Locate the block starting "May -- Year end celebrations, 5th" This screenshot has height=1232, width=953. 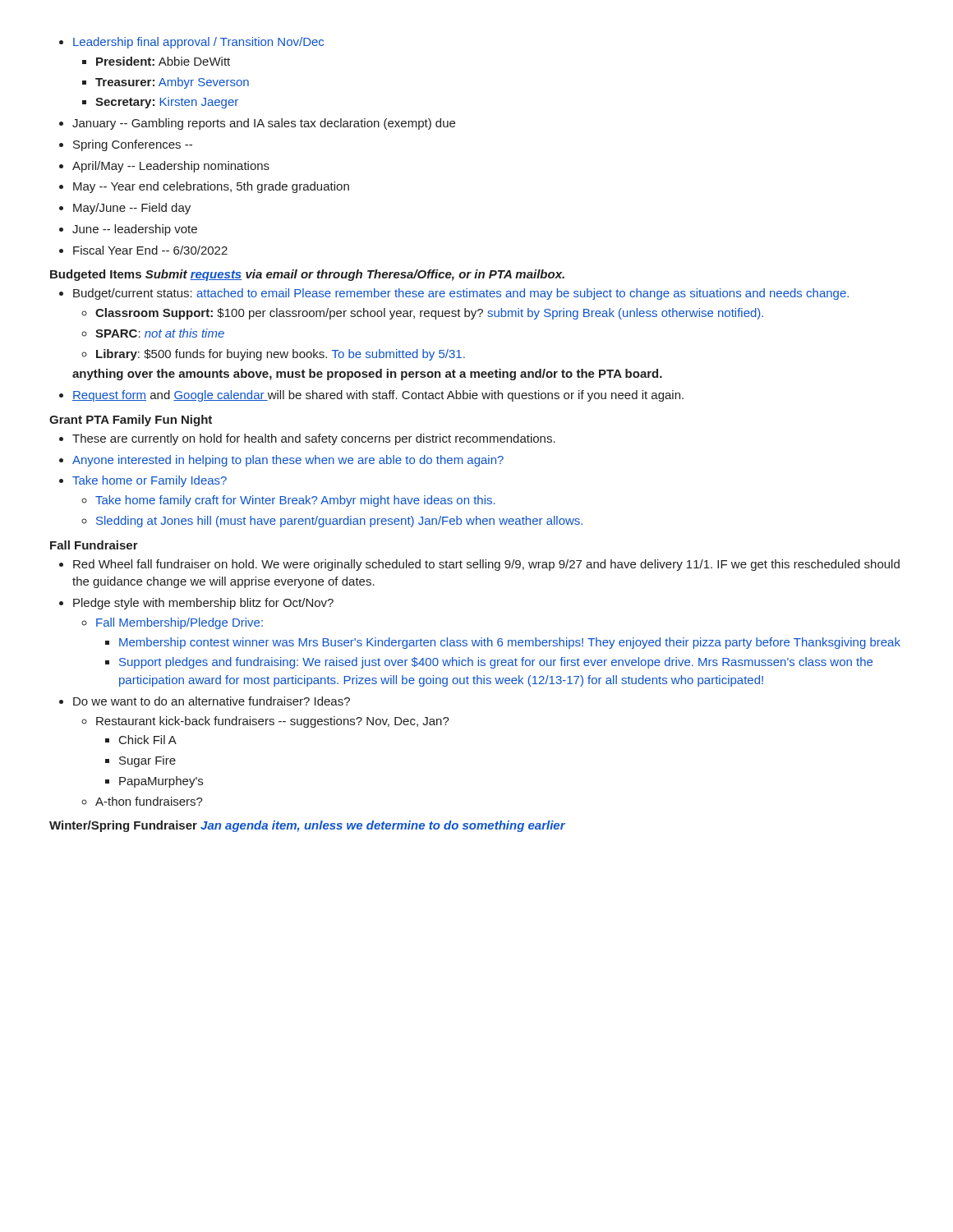click(204, 187)
